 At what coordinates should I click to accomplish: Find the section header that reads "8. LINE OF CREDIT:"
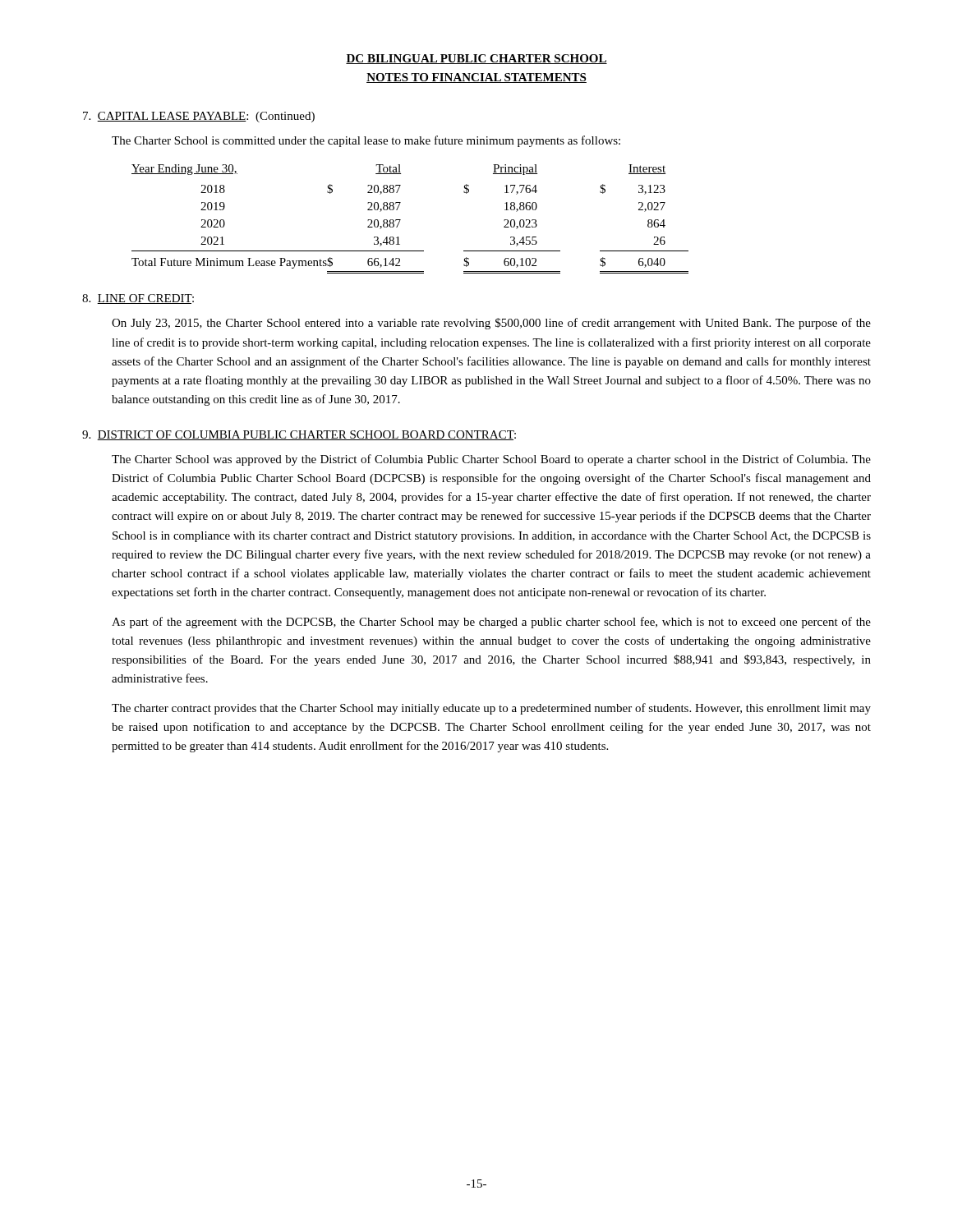click(x=139, y=298)
